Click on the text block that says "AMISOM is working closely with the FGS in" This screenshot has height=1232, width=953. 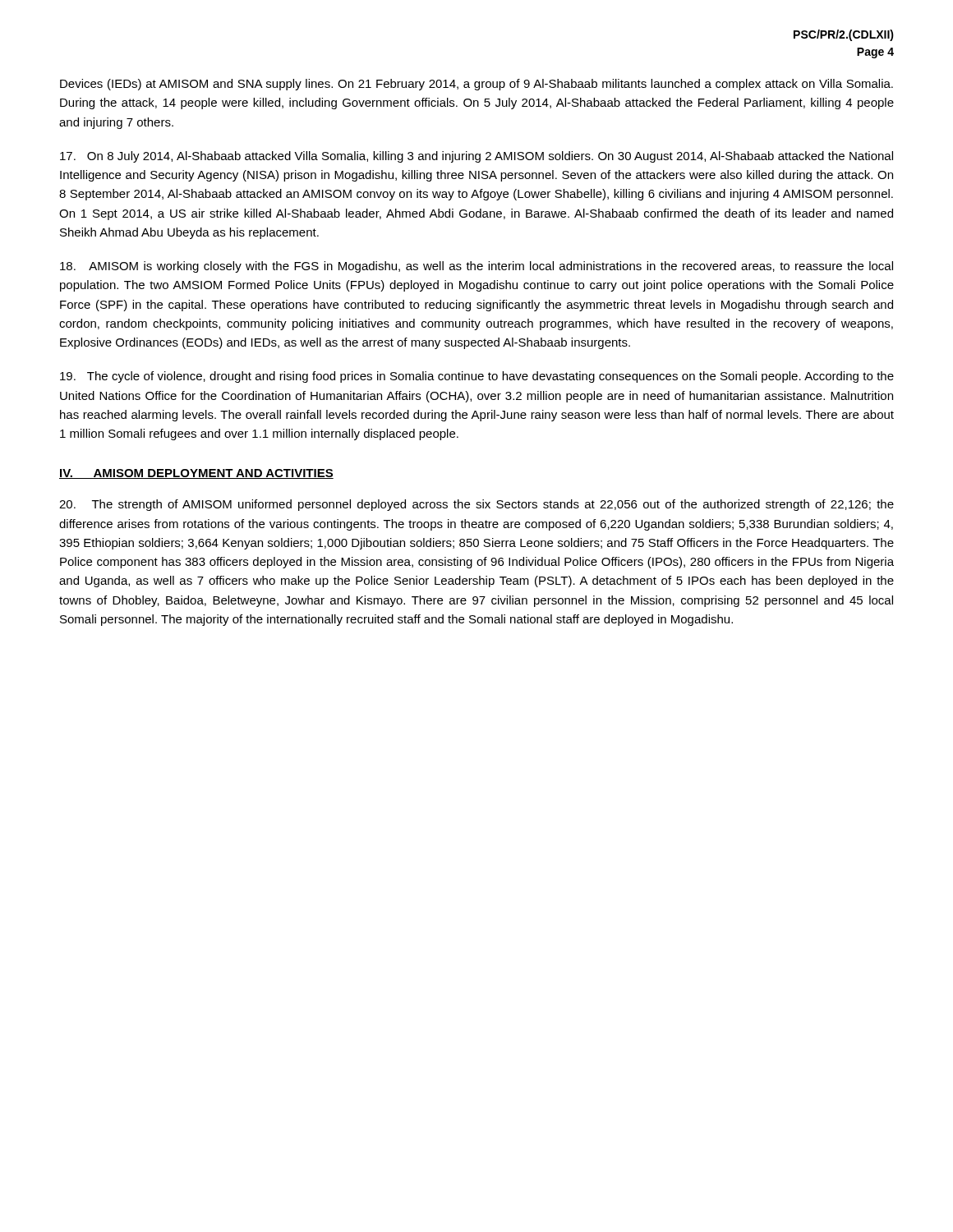coord(476,304)
